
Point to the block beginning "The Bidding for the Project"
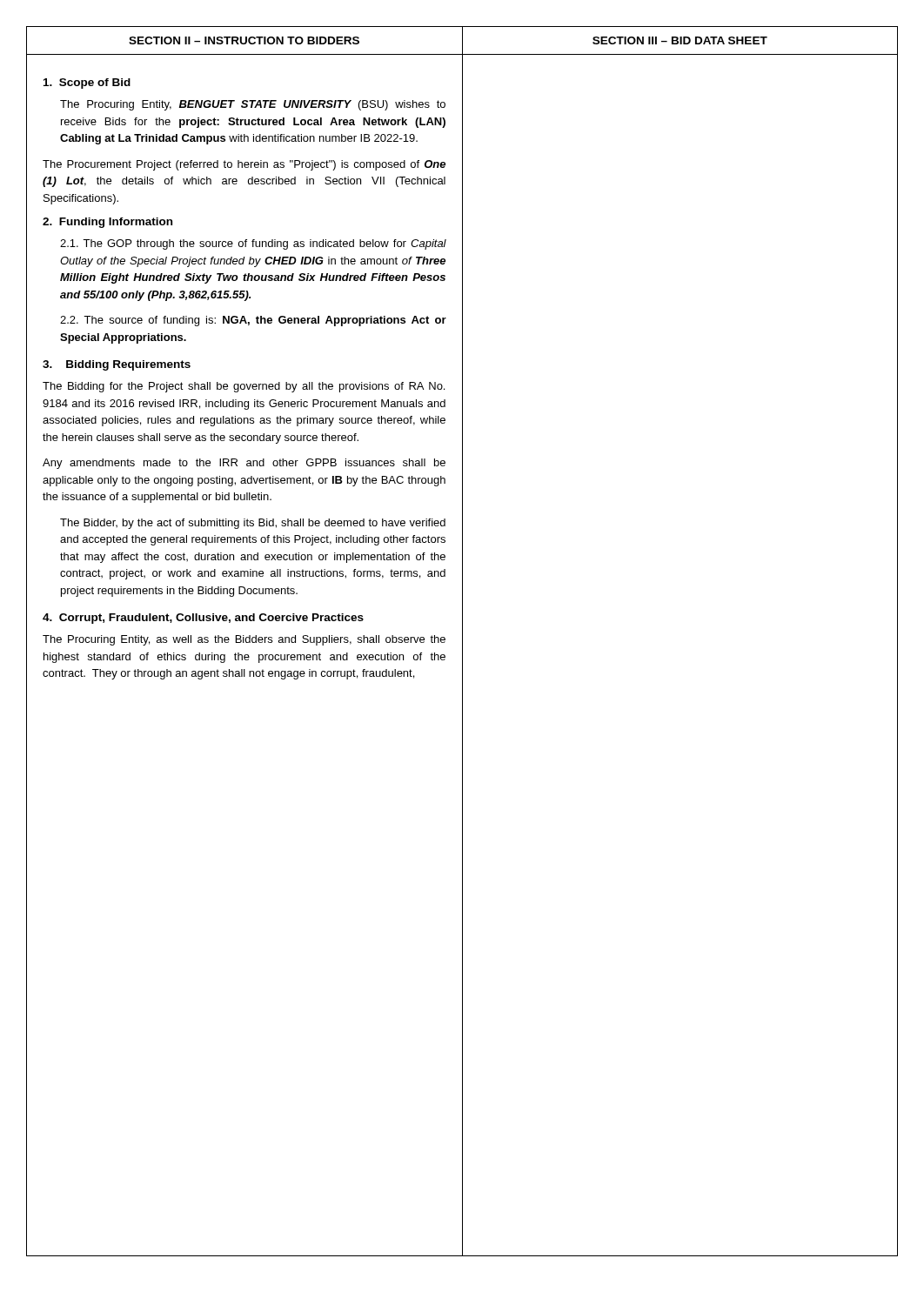point(244,411)
